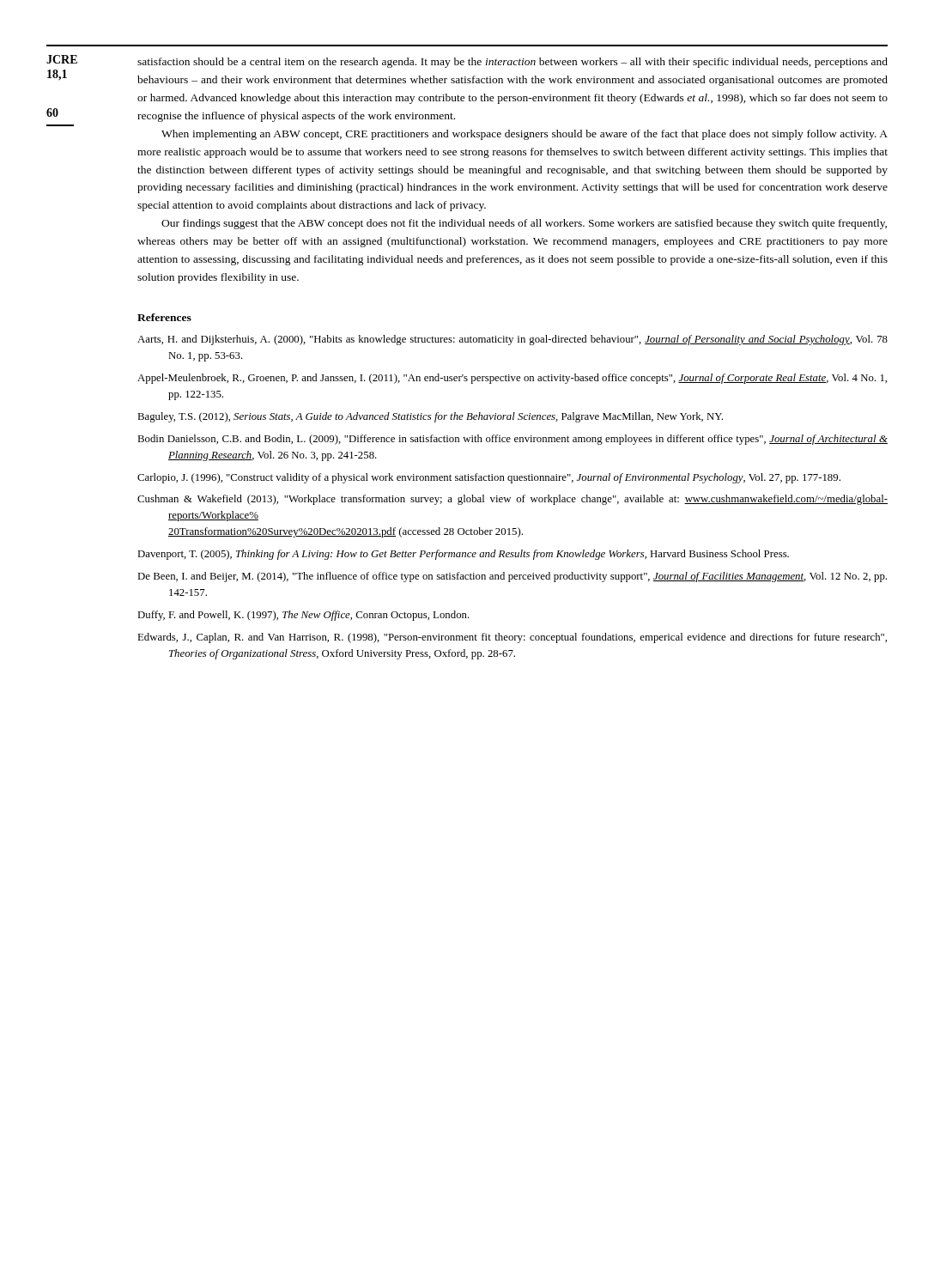Where is the passage that starts "Aarts, H. and Dijksterhuis,"?
This screenshot has width=934, height=1288.
point(513,347)
